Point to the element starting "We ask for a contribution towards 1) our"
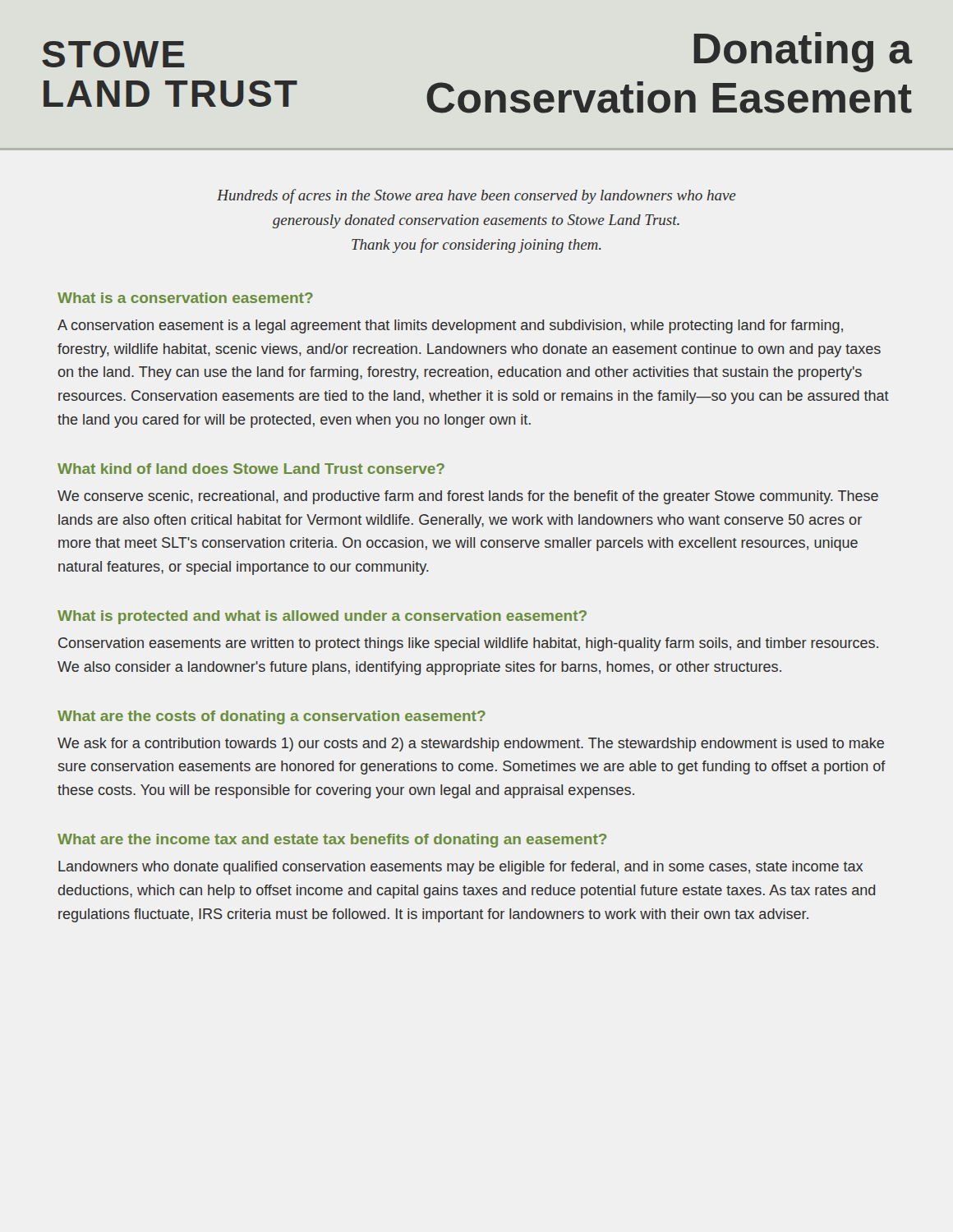 (x=471, y=767)
